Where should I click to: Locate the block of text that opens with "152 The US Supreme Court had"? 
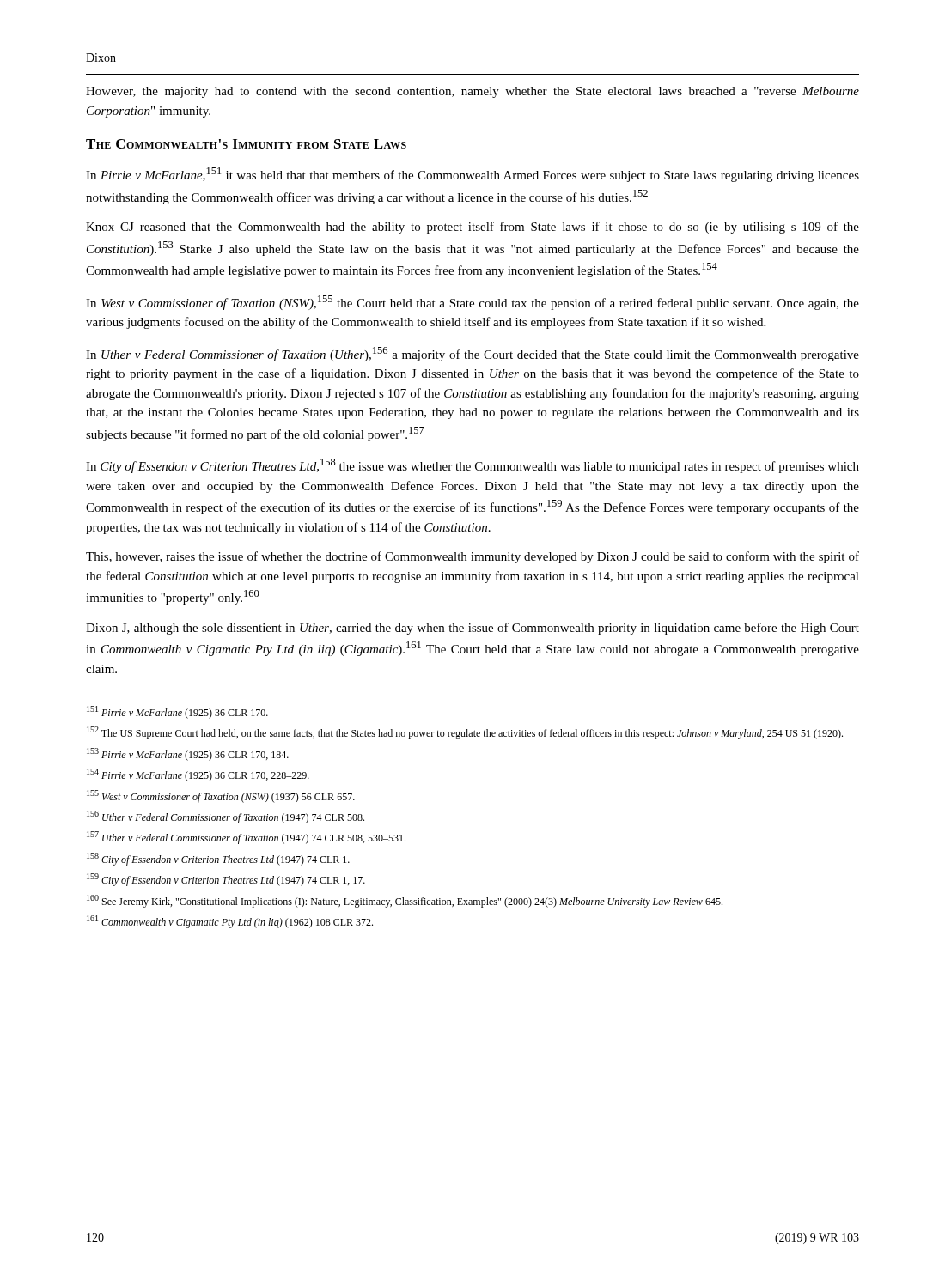click(465, 732)
